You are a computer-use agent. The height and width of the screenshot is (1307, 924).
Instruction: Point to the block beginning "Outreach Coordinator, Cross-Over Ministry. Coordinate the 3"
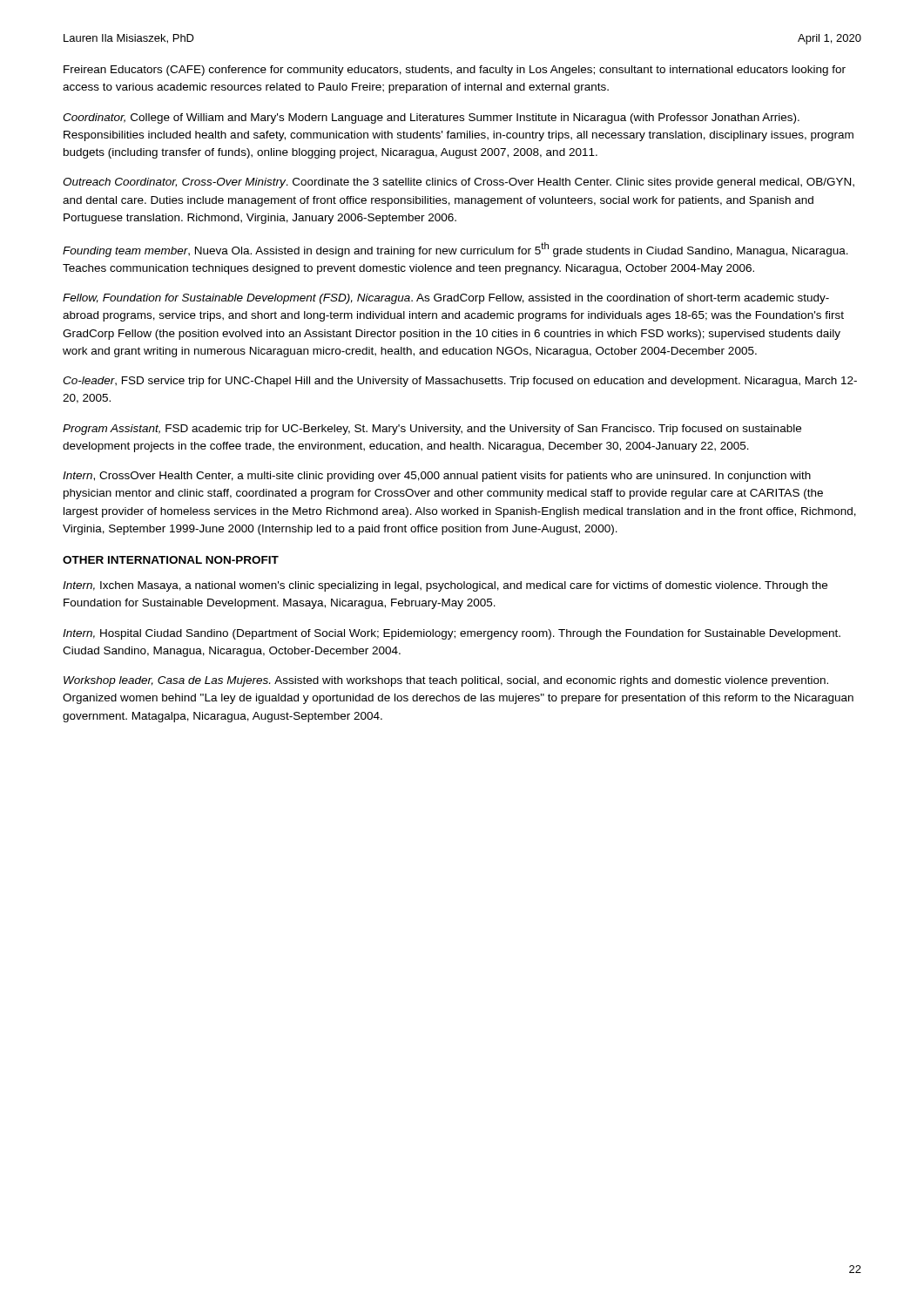459,200
